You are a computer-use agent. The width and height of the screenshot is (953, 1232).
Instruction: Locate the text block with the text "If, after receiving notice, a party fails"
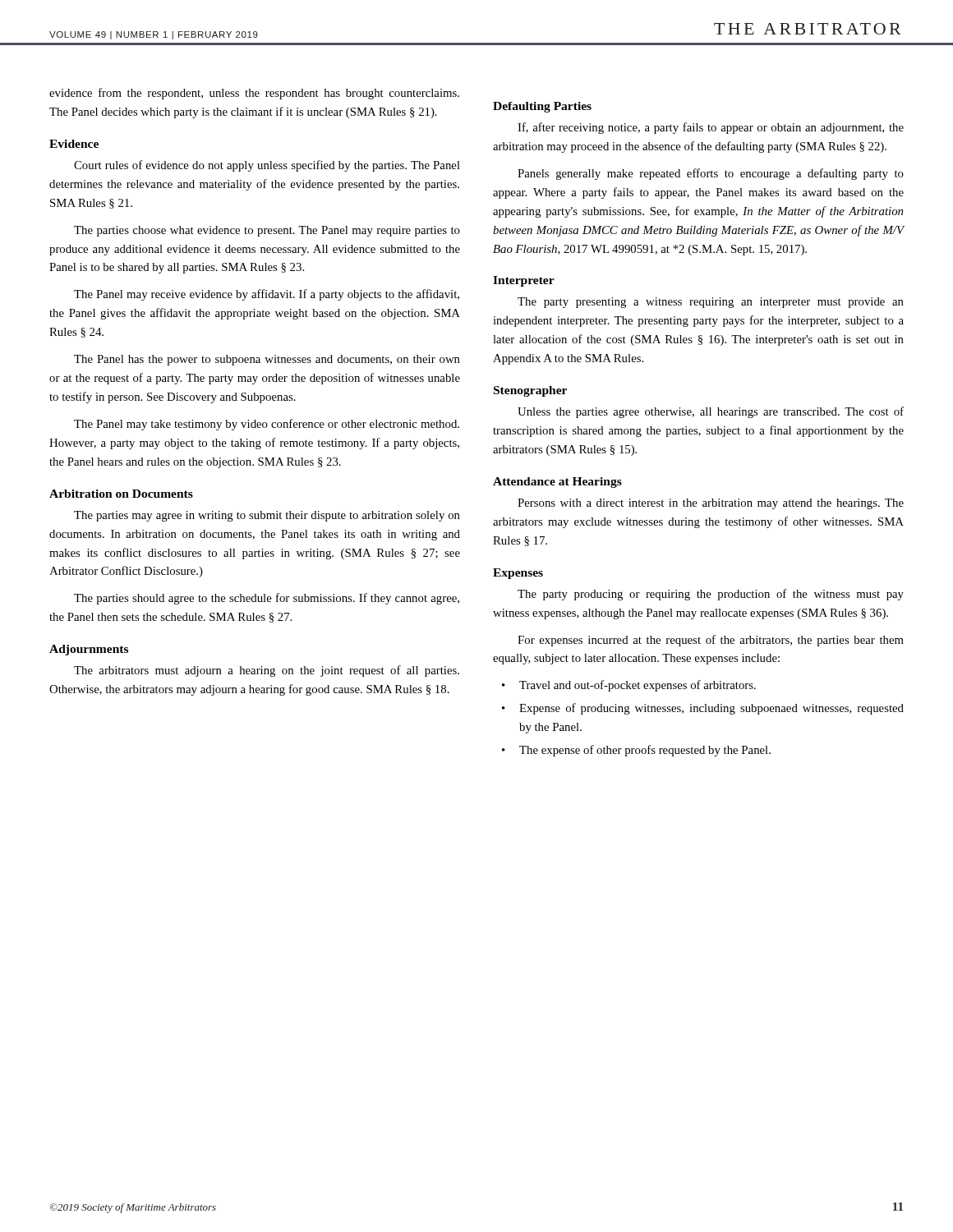(698, 137)
